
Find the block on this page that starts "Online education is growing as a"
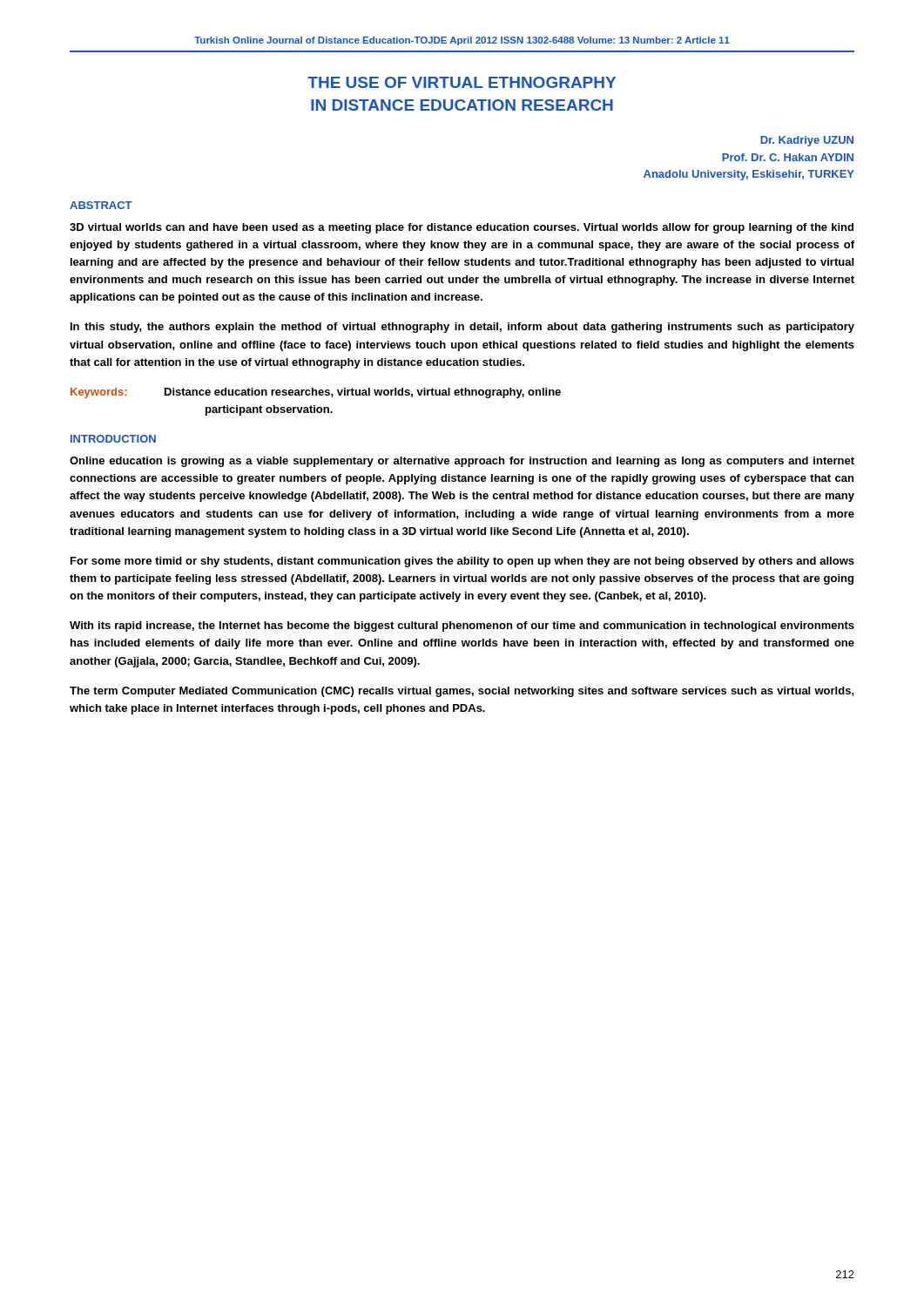tap(462, 496)
